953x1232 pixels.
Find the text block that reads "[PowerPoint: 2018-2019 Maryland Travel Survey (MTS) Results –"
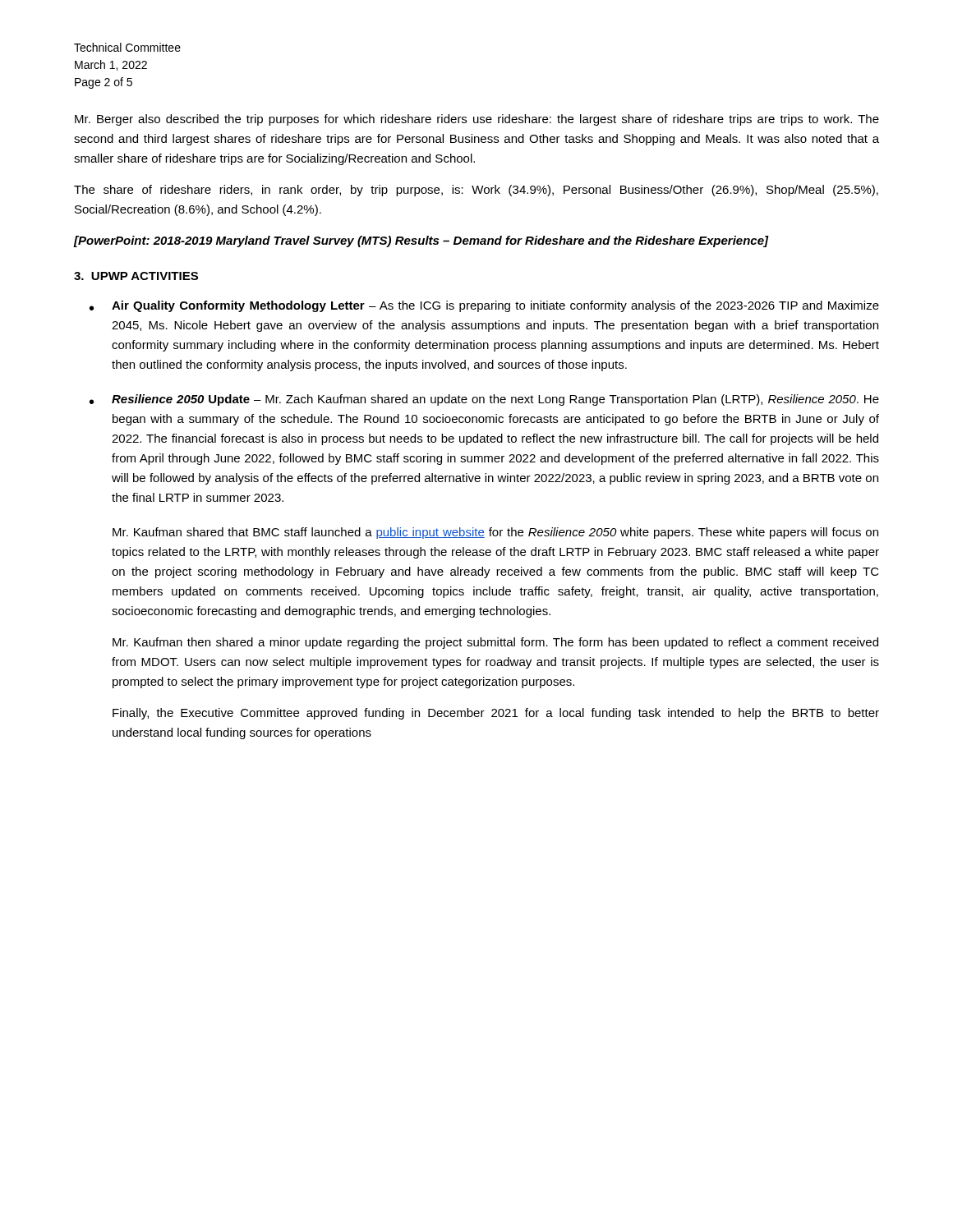421,240
